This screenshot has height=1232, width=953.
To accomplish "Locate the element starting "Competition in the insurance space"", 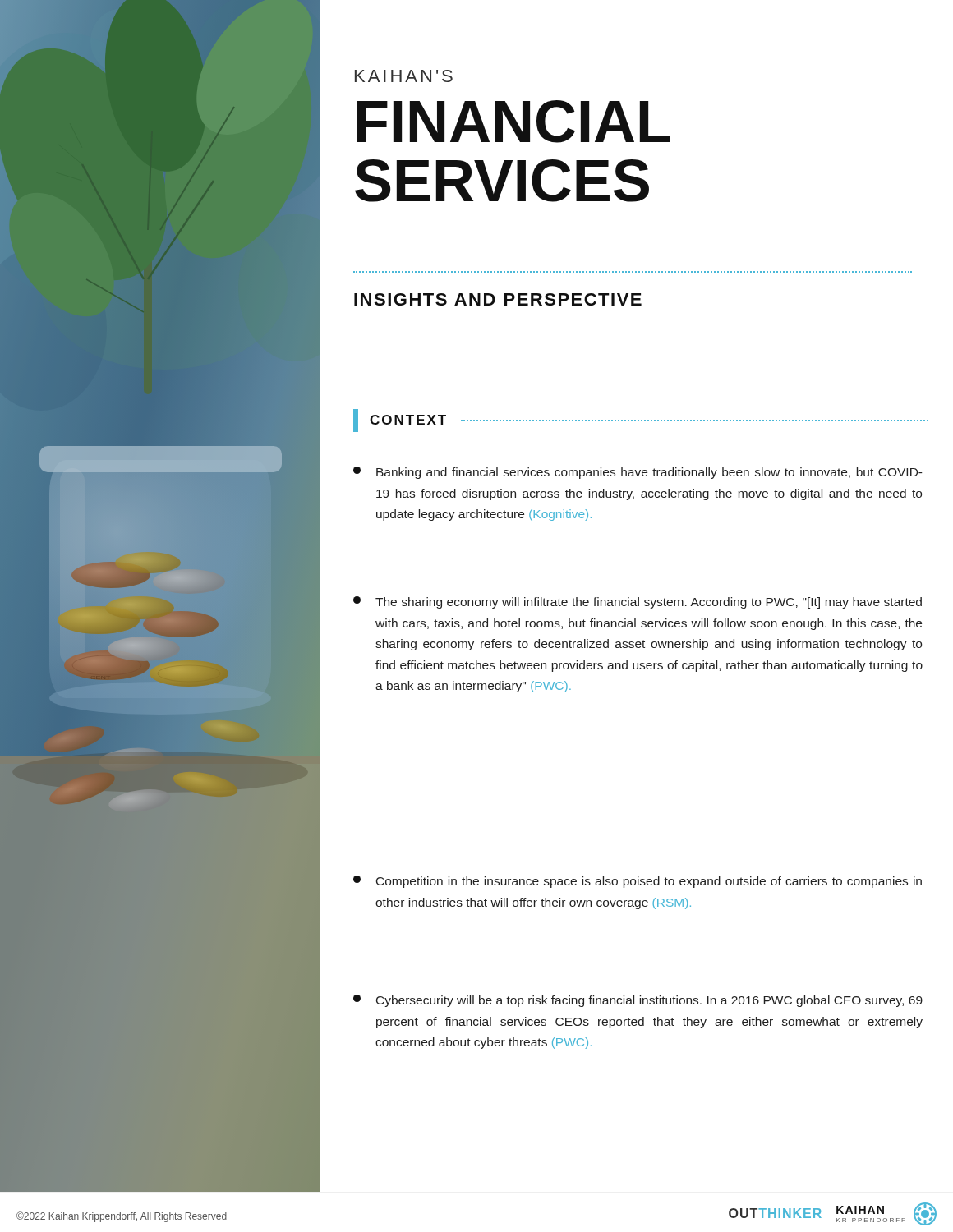I will 638,892.
